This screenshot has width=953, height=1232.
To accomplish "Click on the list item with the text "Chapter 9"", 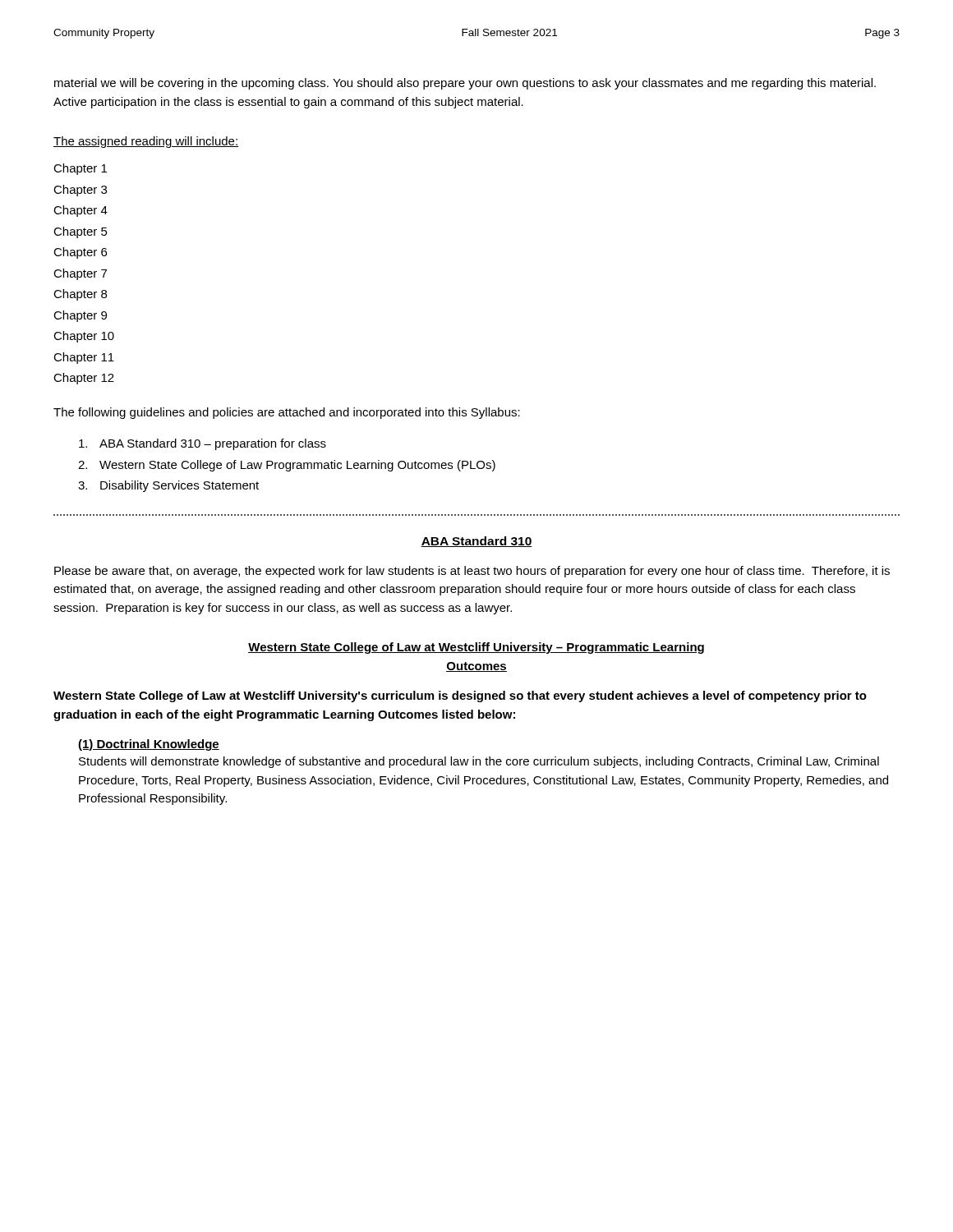I will [80, 316].
